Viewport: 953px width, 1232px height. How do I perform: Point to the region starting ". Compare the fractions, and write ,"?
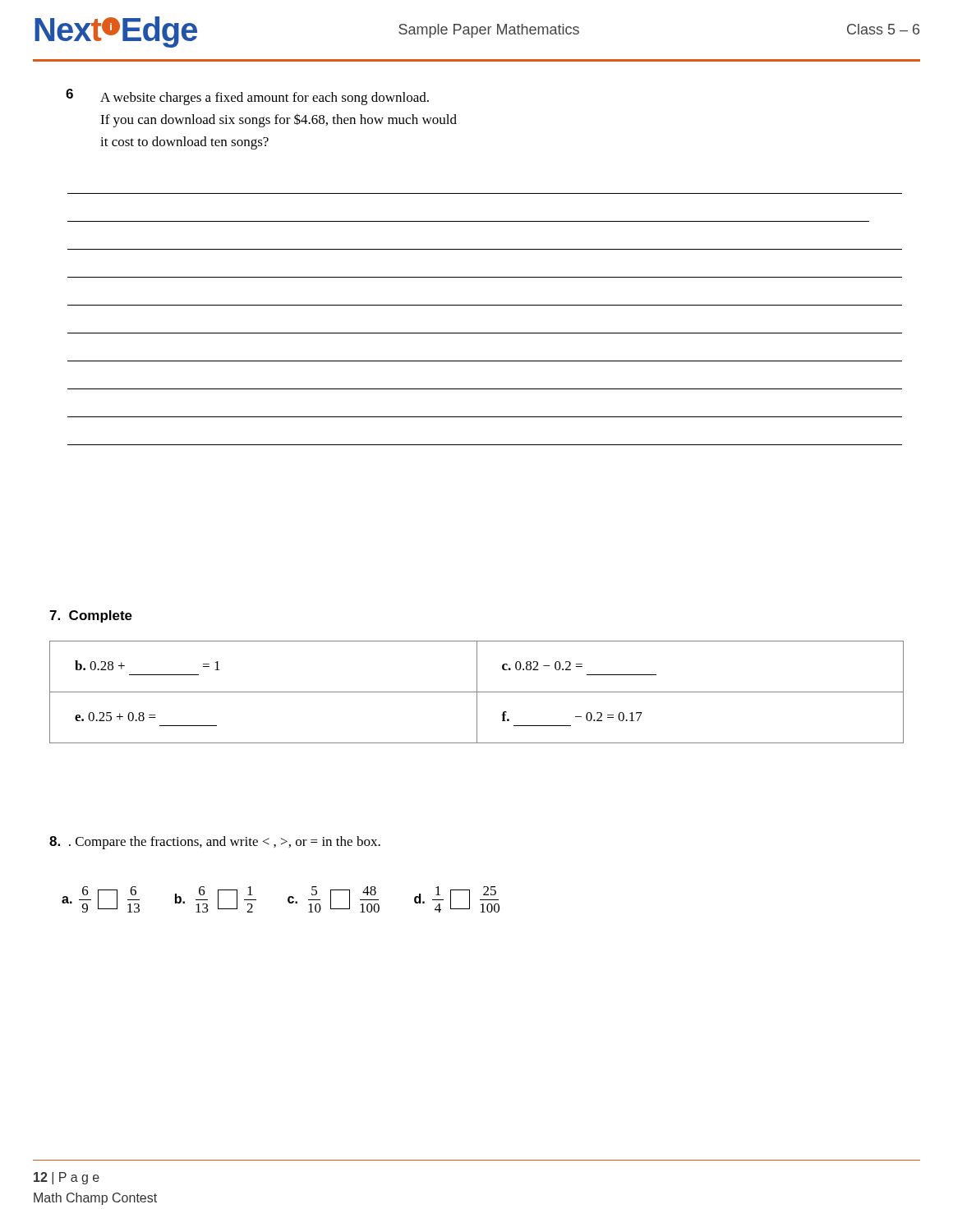tap(215, 841)
